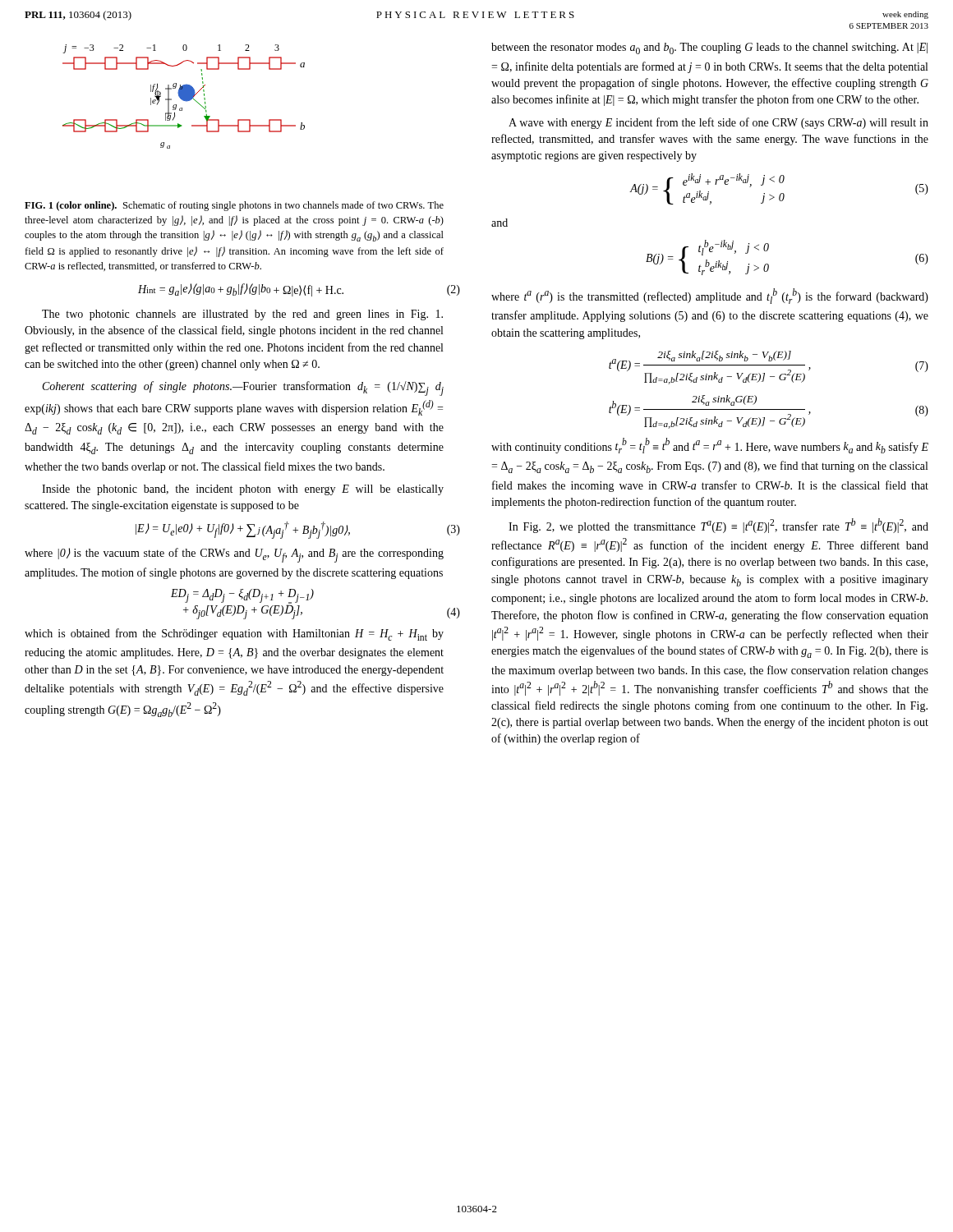Viewport: 953px width, 1232px height.
Task: Locate the formula containing "tb(E) = 2iξa sinkaG(E) ∏d=a,b[2iξd sinkd −"
Action: pyautogui.click(x=710, y=411)
